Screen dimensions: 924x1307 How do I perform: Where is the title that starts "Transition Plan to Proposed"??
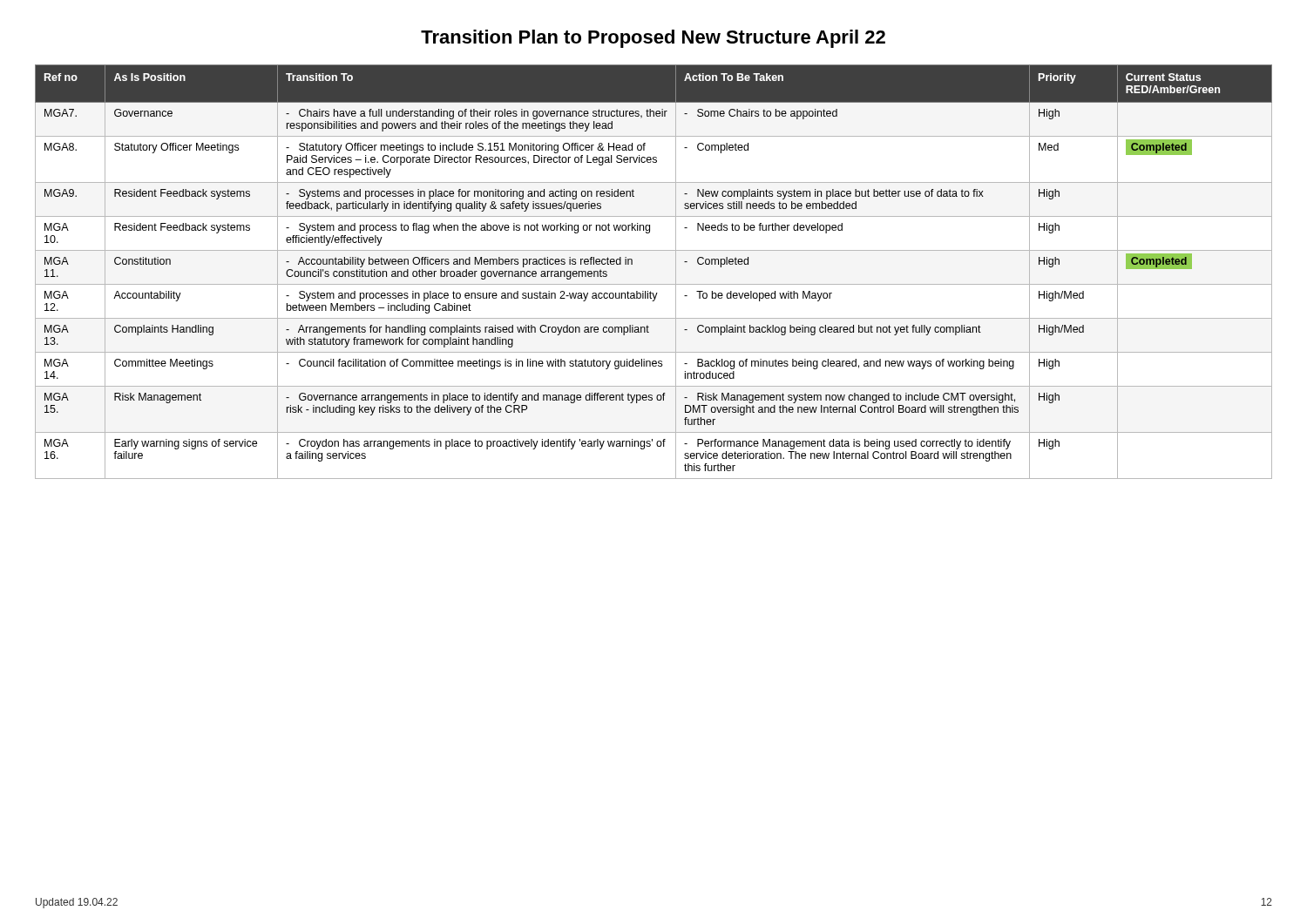point(654,37)
